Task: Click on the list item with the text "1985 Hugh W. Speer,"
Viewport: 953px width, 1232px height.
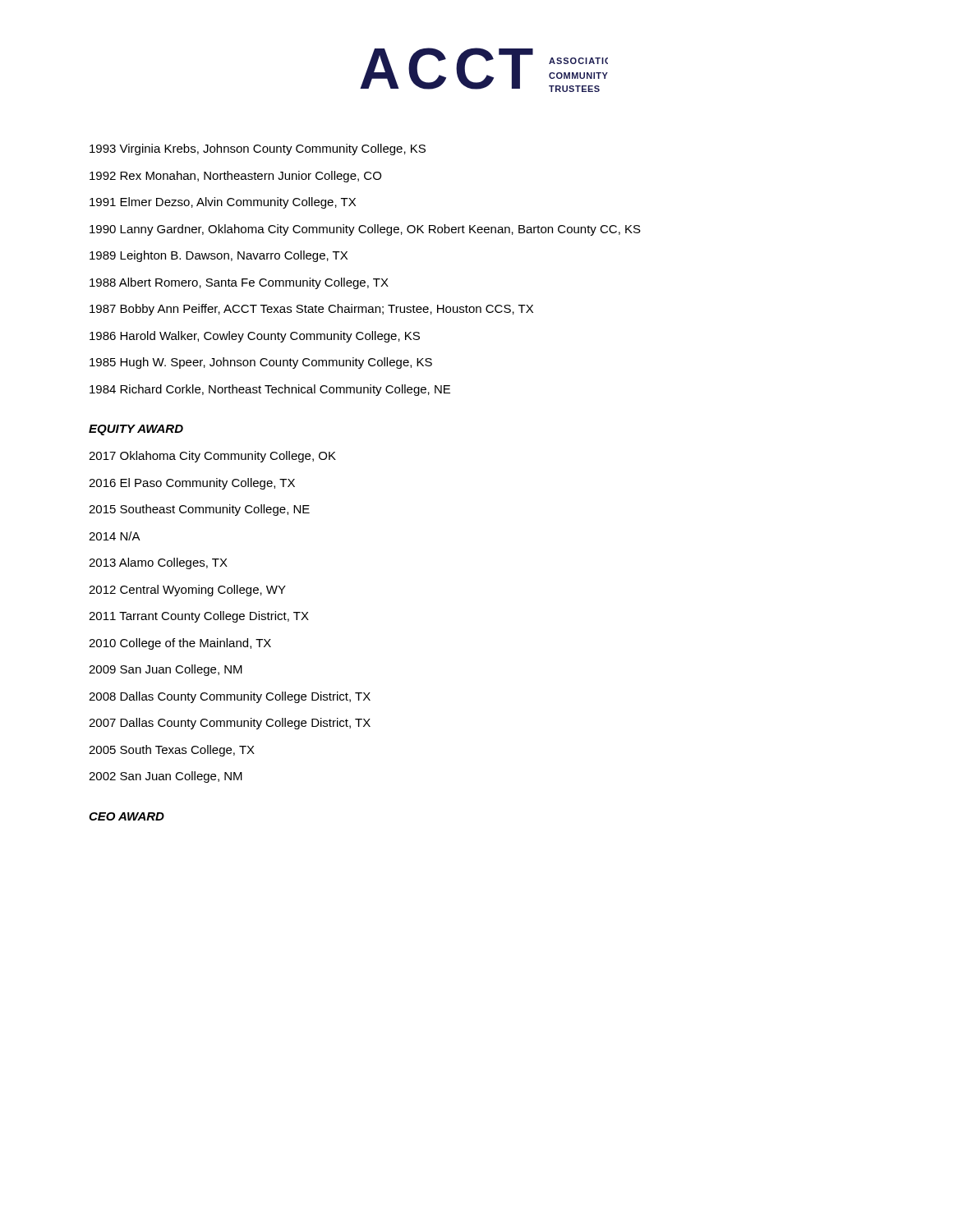Action: coord(261,362)
